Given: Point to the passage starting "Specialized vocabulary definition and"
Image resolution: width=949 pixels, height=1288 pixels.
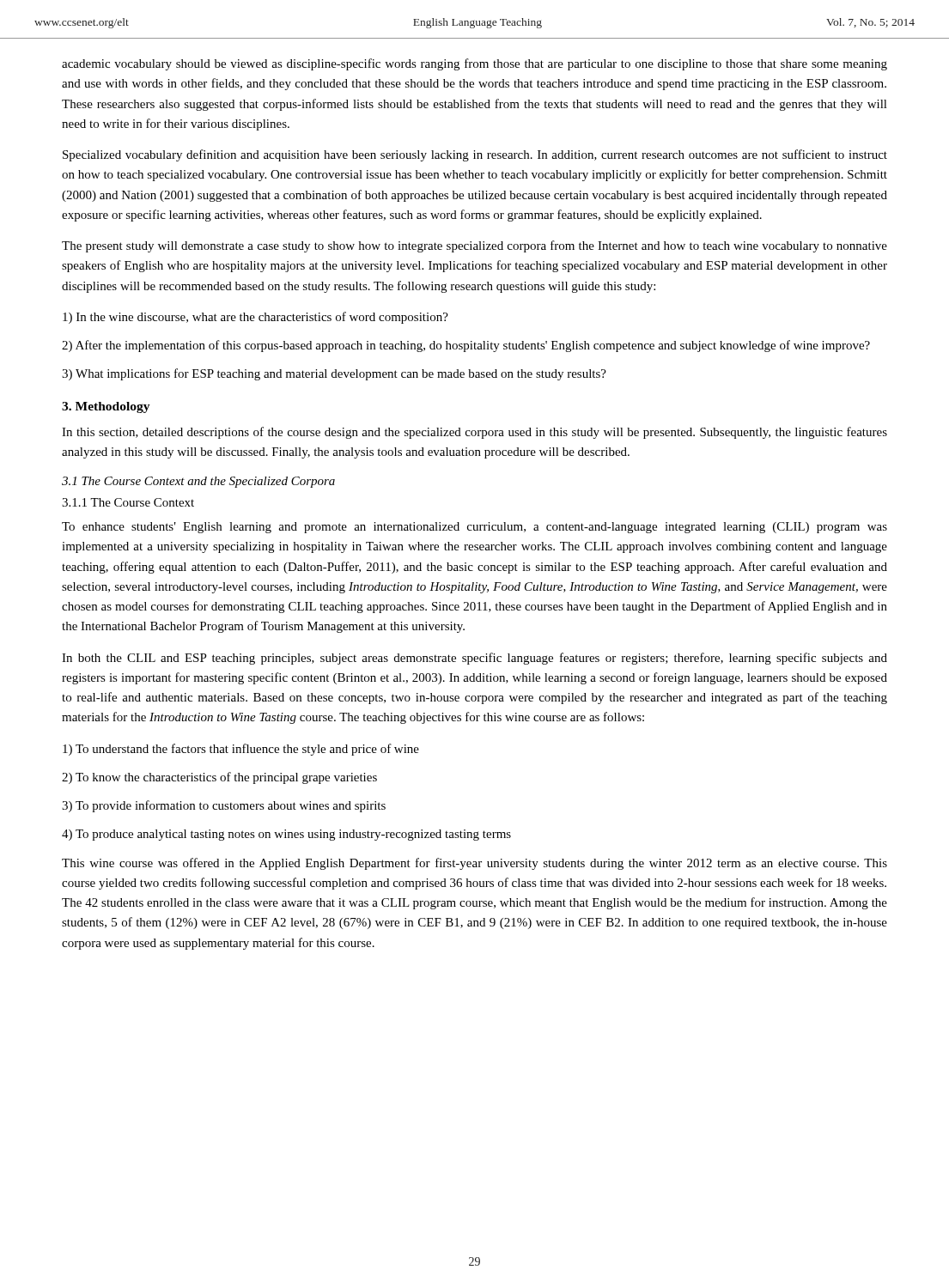Looking at the screenshot, I should pos(474,185).
